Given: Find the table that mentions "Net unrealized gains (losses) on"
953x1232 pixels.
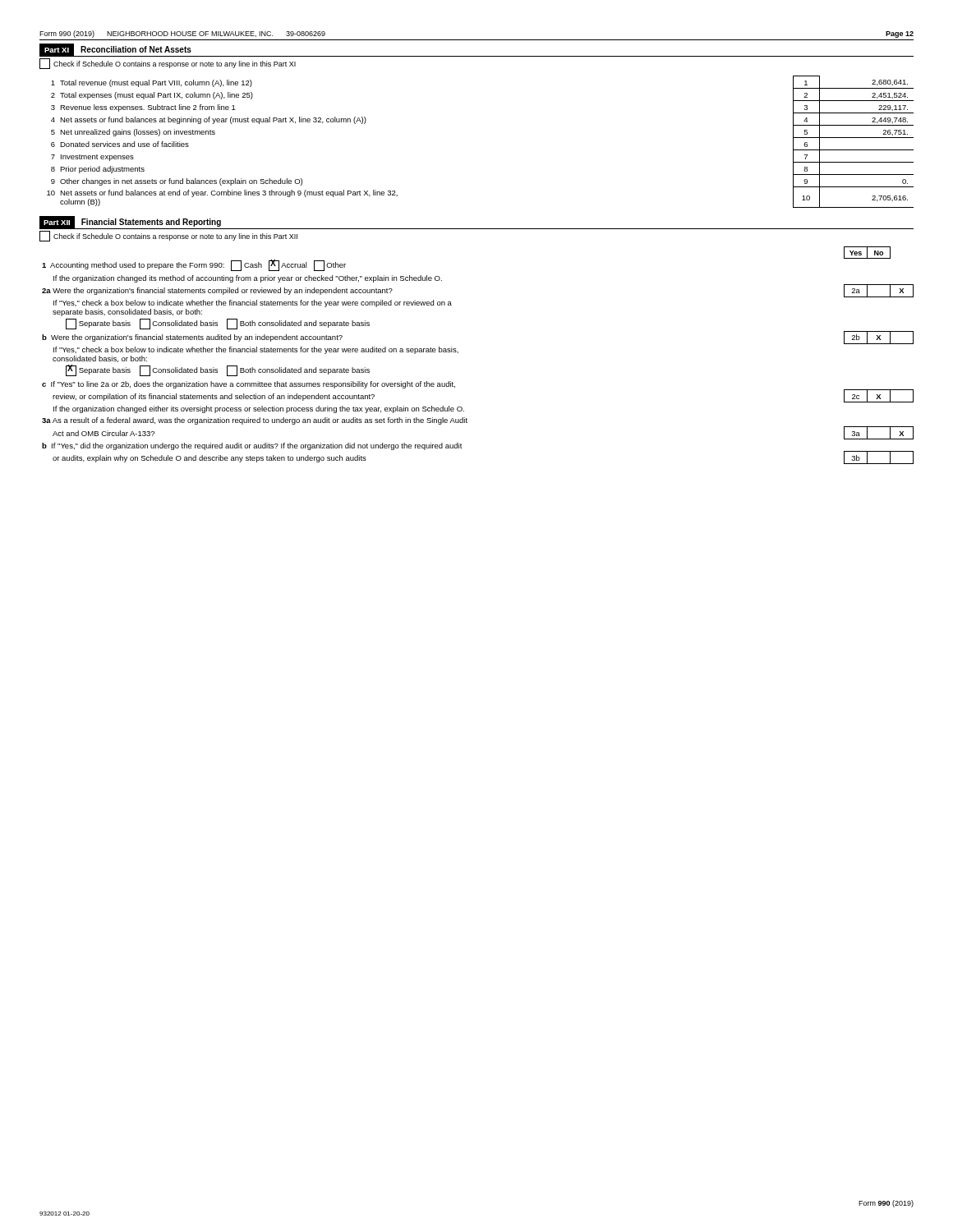Looking at the screenshot, I should [476, 142].
